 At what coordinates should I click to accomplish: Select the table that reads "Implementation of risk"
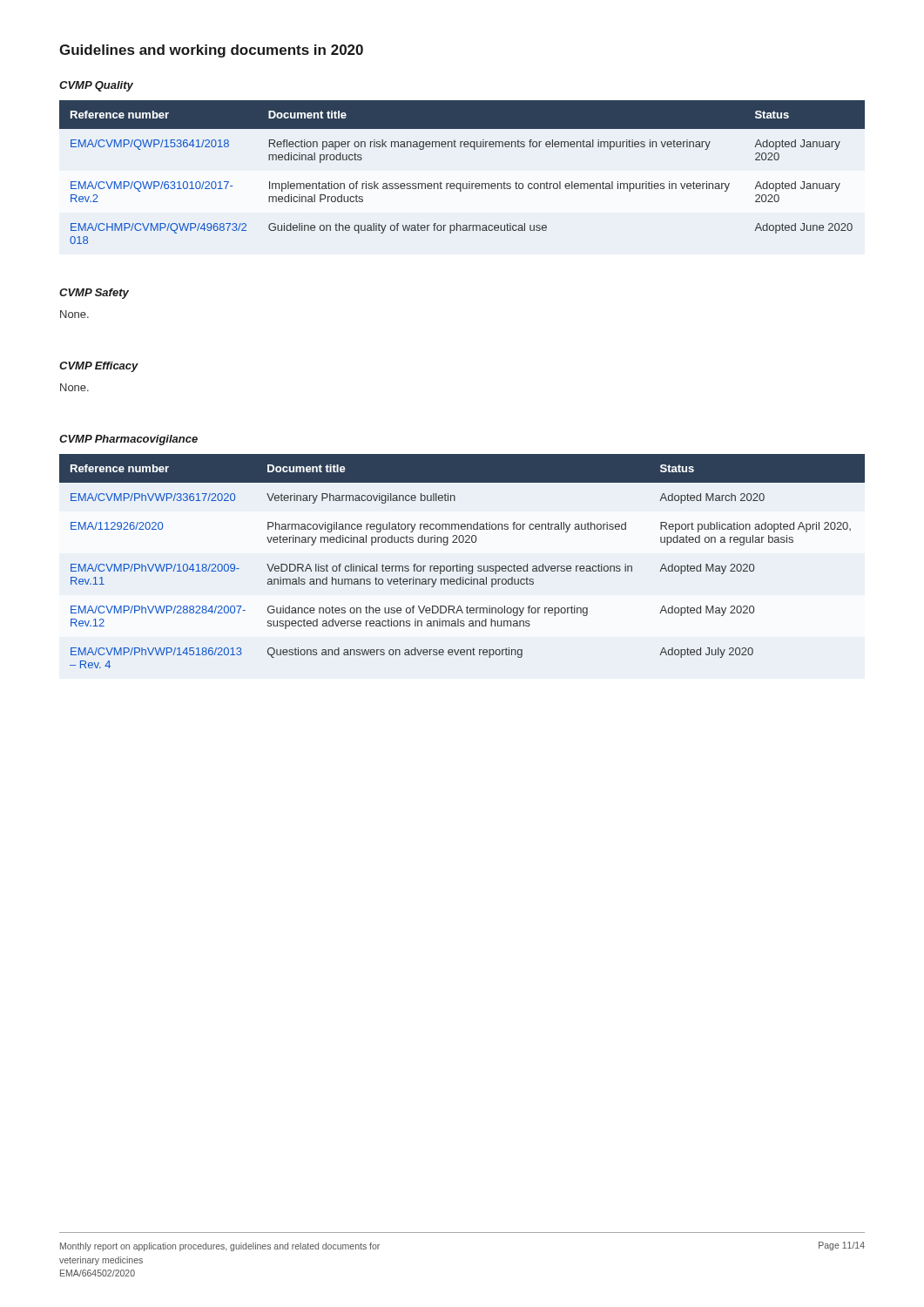[462, 177]
